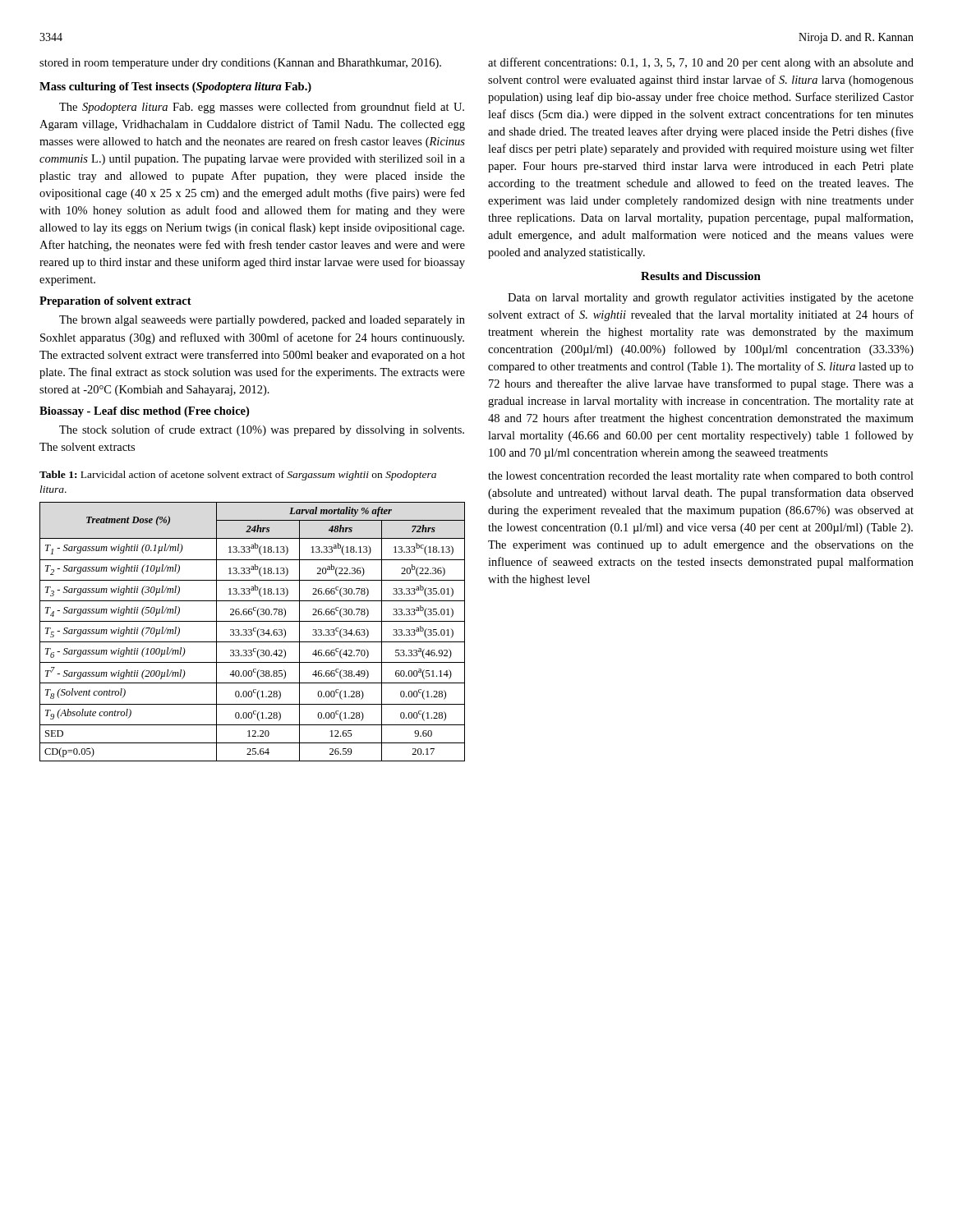
Task: Click on the region starting "Mass culturing of Test"
Action: (x=175, y=86)
